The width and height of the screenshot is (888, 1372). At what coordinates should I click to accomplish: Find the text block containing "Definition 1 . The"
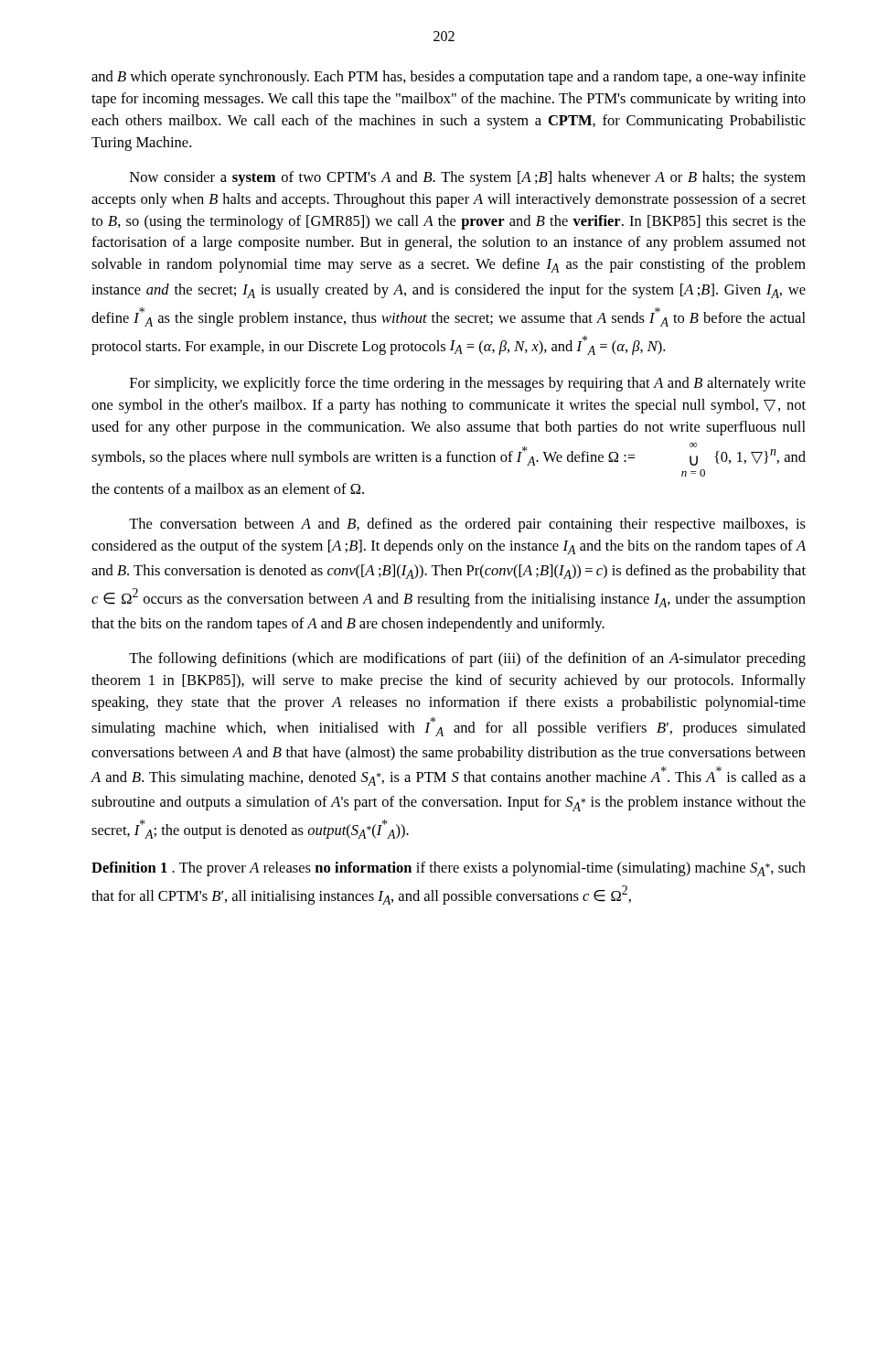click(449, 884)
